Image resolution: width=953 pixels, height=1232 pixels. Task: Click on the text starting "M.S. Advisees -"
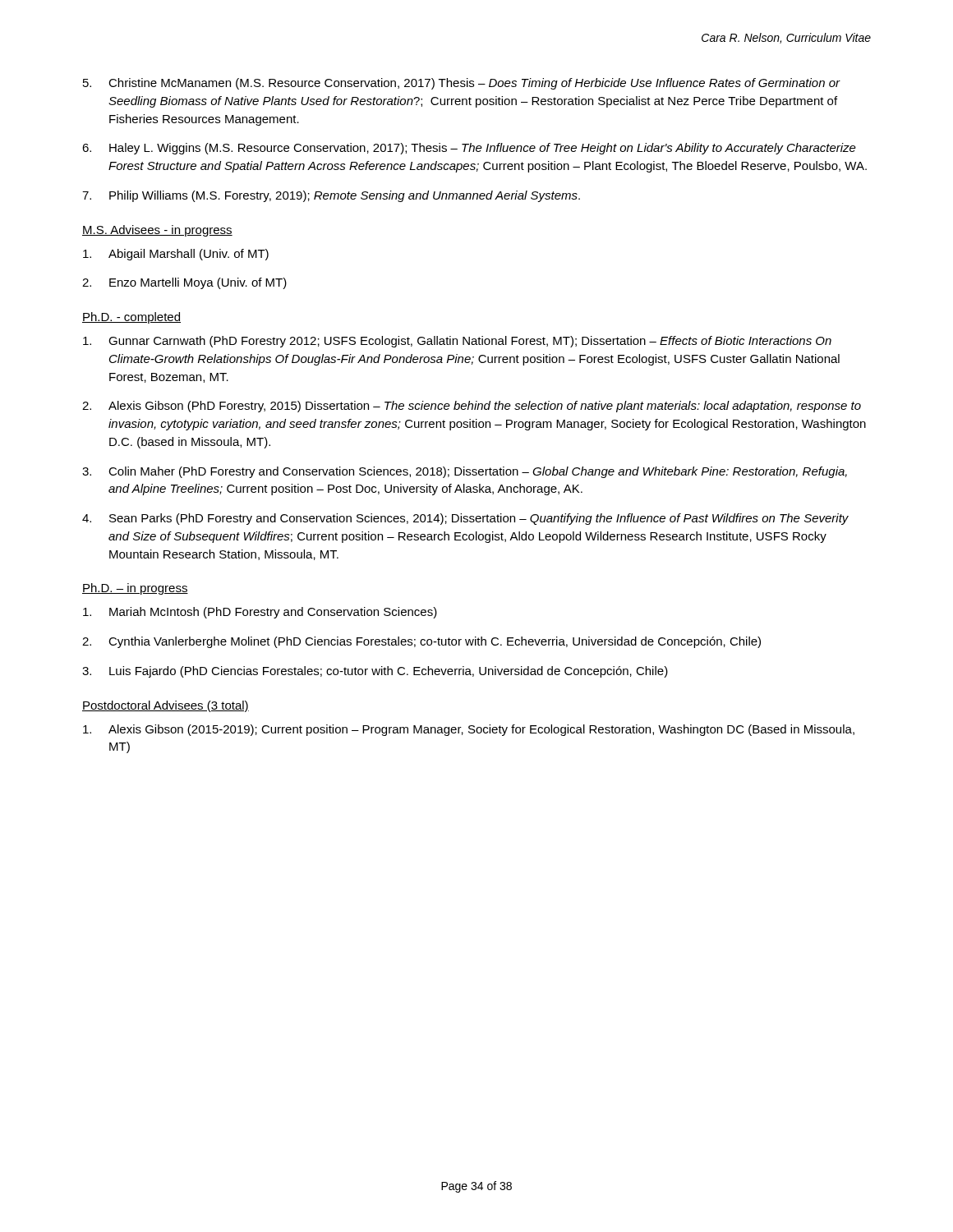pos(157,229)
